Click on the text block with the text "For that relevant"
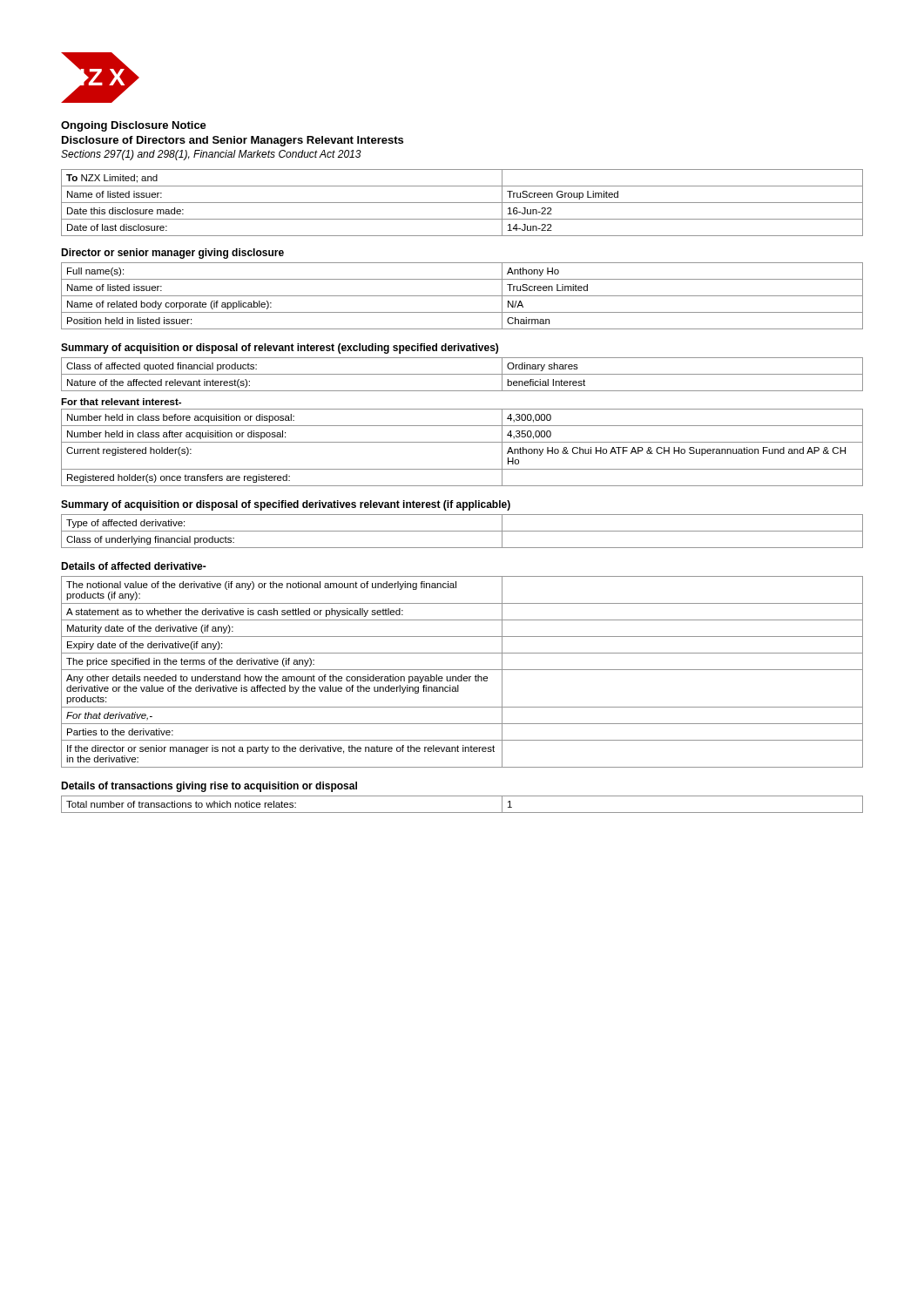Viewport: 924px width, 1307px height. click(x=121, y=402)
